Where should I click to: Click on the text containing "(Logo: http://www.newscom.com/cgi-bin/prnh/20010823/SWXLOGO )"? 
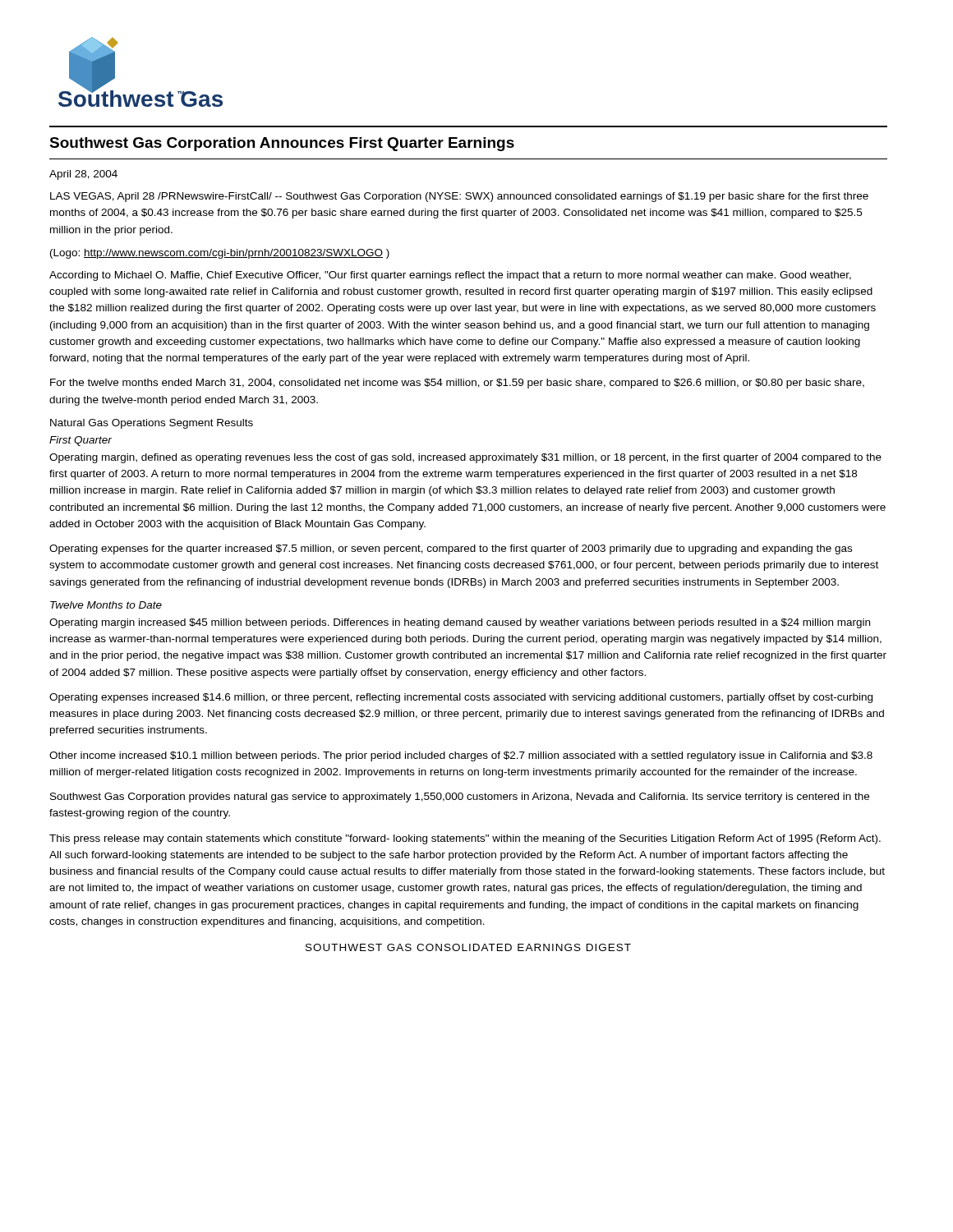[x=219, y=252]
